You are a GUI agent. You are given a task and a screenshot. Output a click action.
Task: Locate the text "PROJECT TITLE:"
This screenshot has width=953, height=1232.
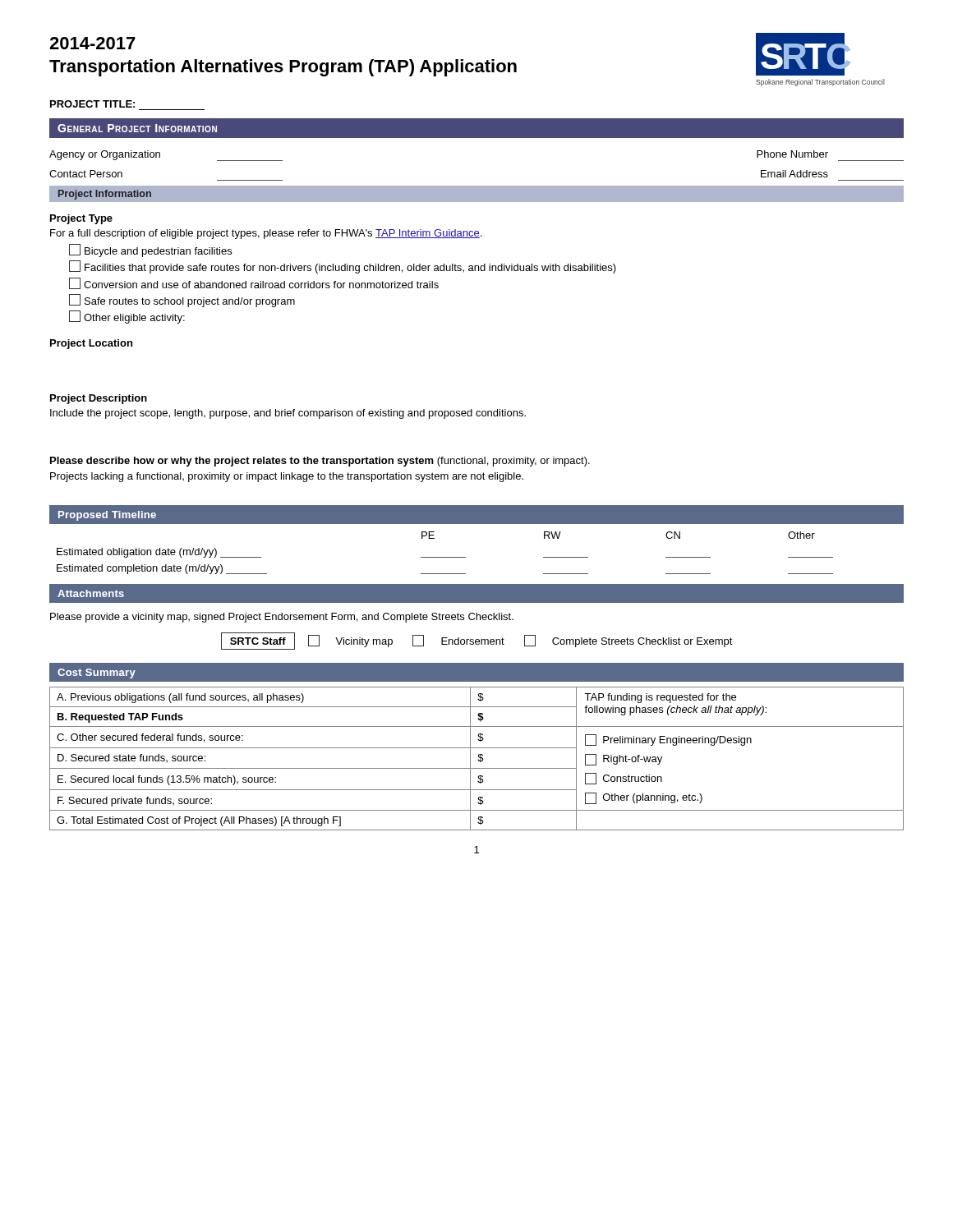point(127,103)
